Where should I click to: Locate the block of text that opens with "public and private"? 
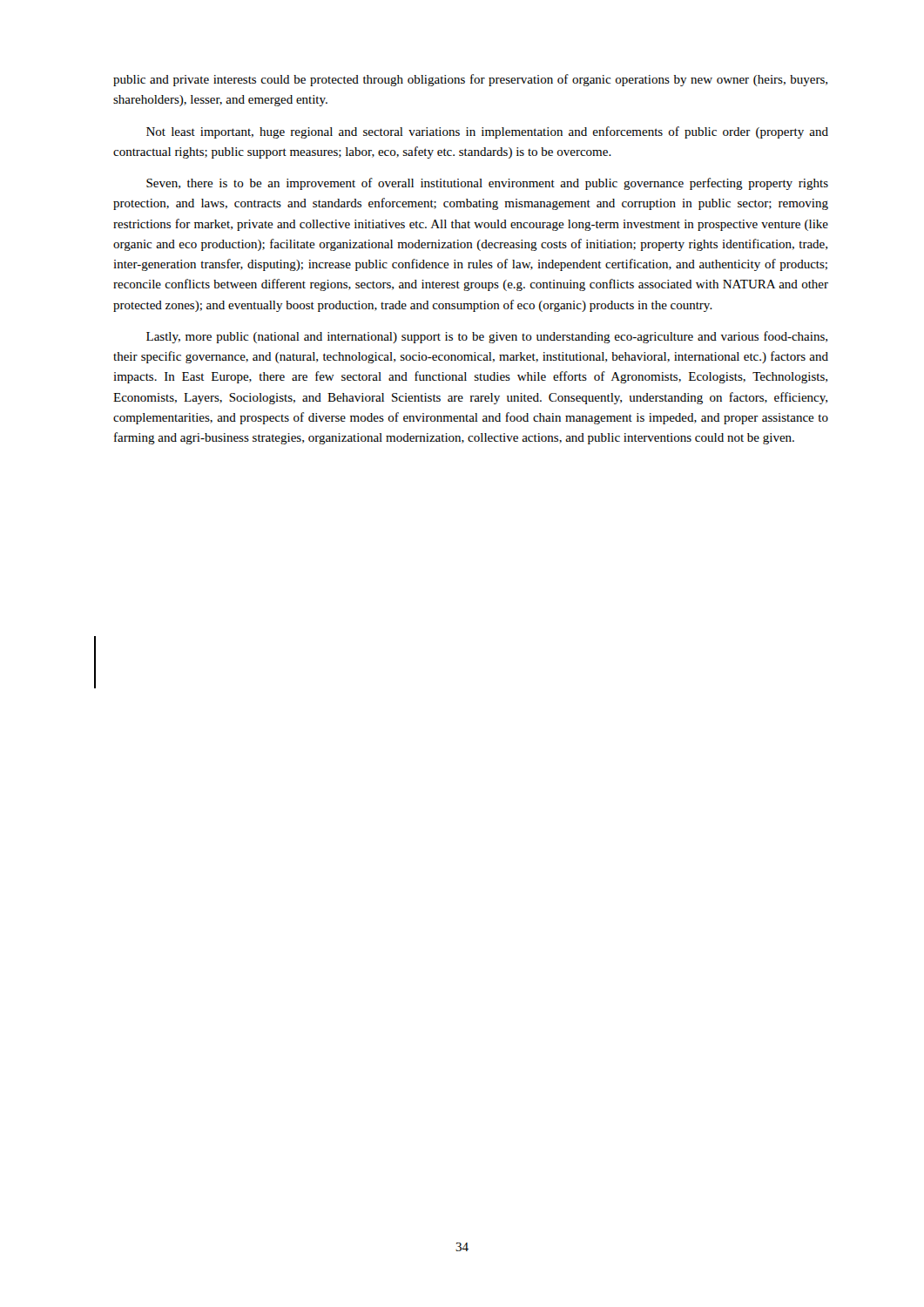point(471,259)
